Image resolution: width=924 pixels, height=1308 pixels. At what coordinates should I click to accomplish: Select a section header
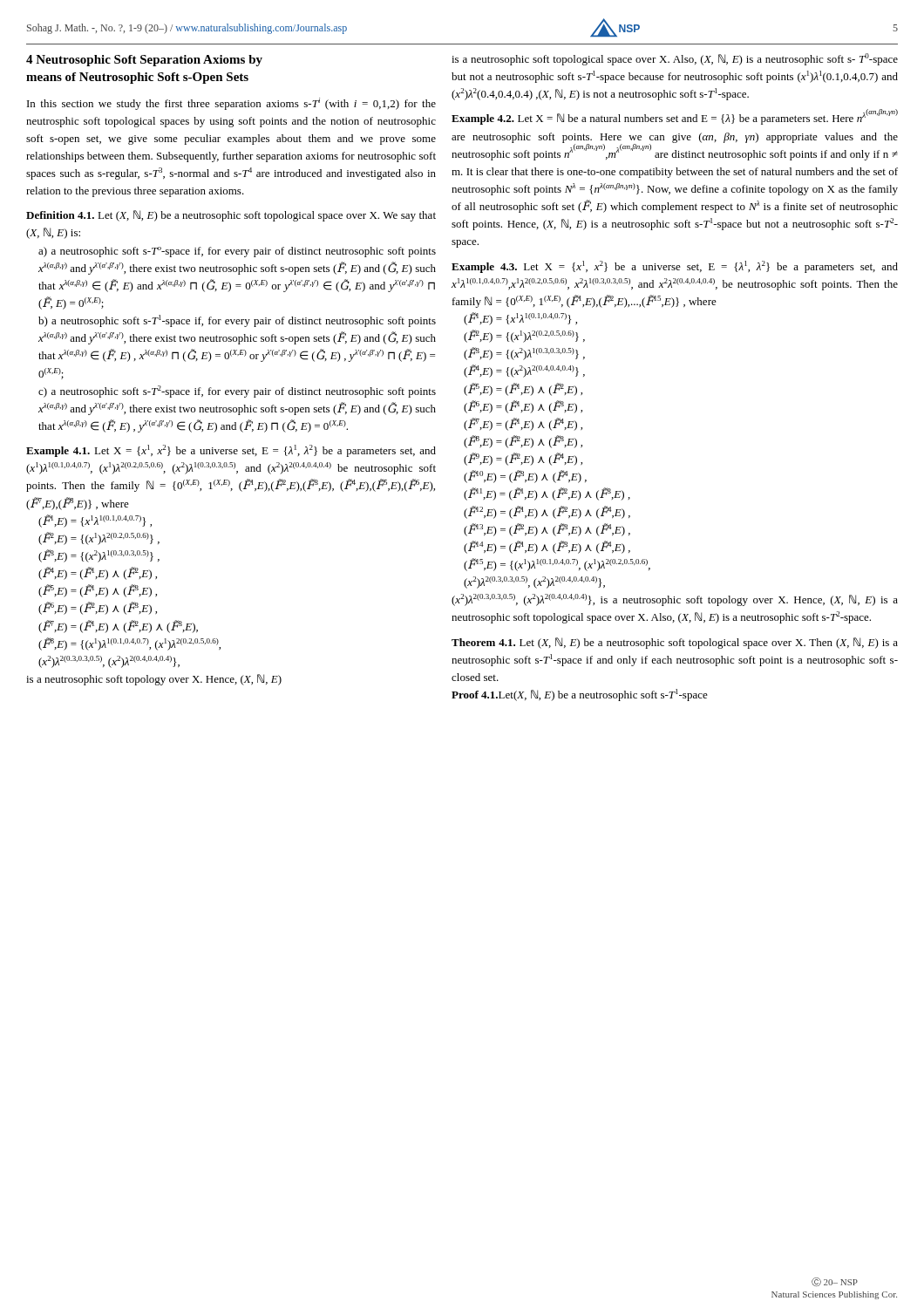(144, 68)
